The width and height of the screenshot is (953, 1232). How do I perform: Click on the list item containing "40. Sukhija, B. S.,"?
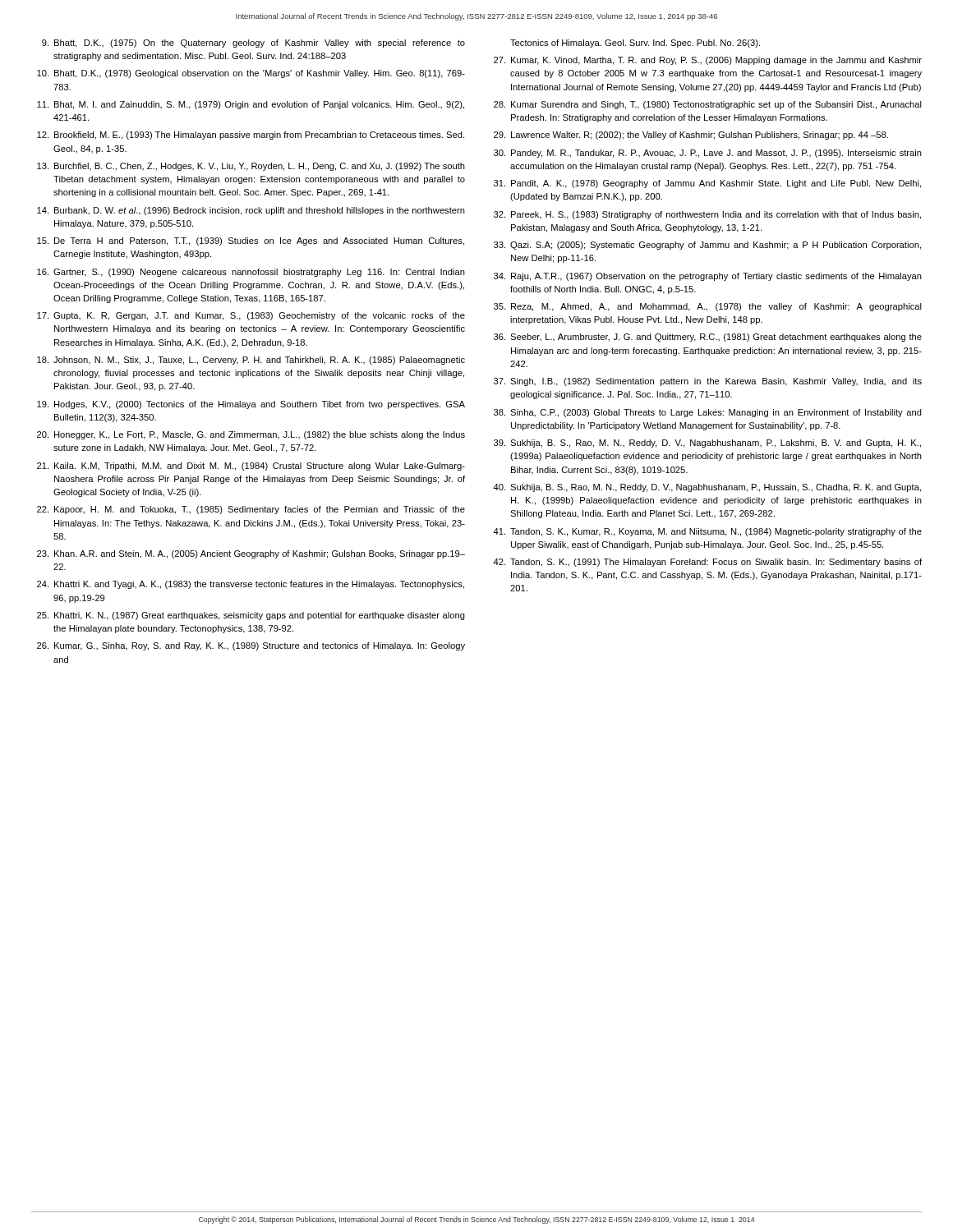tap(705, 500)
